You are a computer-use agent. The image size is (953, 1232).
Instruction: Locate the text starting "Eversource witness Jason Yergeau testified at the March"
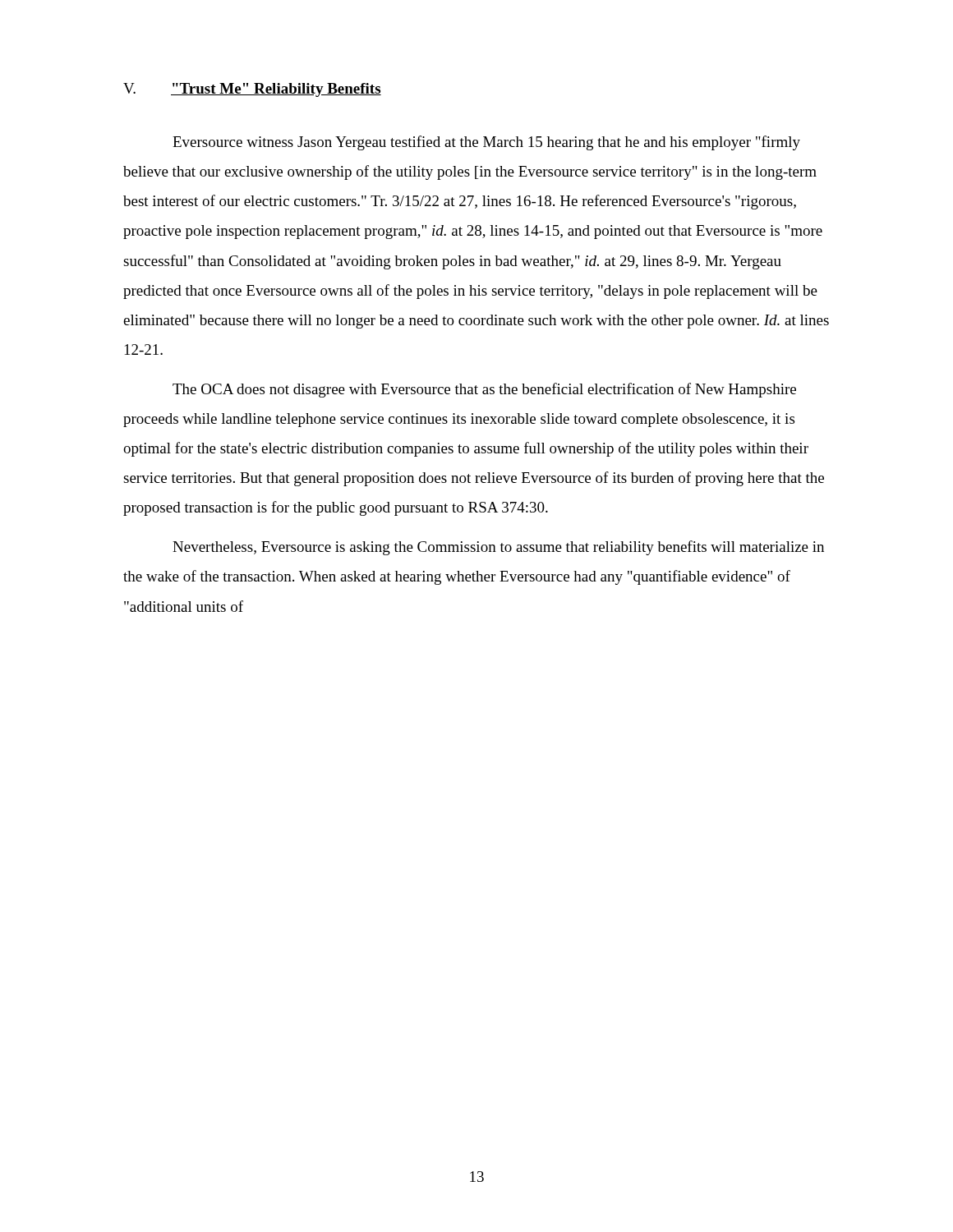click(476, 246)
